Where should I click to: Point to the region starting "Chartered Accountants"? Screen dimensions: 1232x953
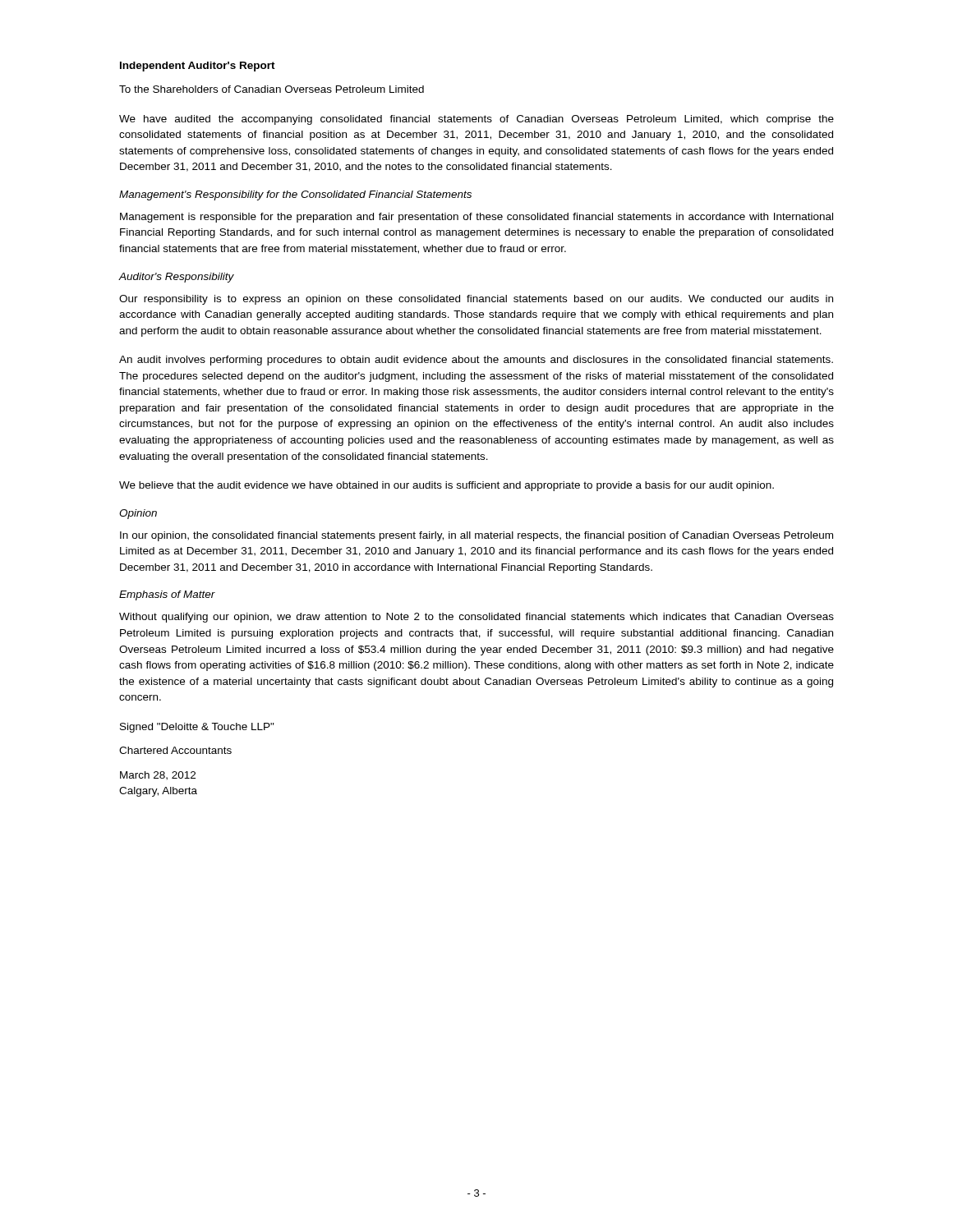(176, 751)
